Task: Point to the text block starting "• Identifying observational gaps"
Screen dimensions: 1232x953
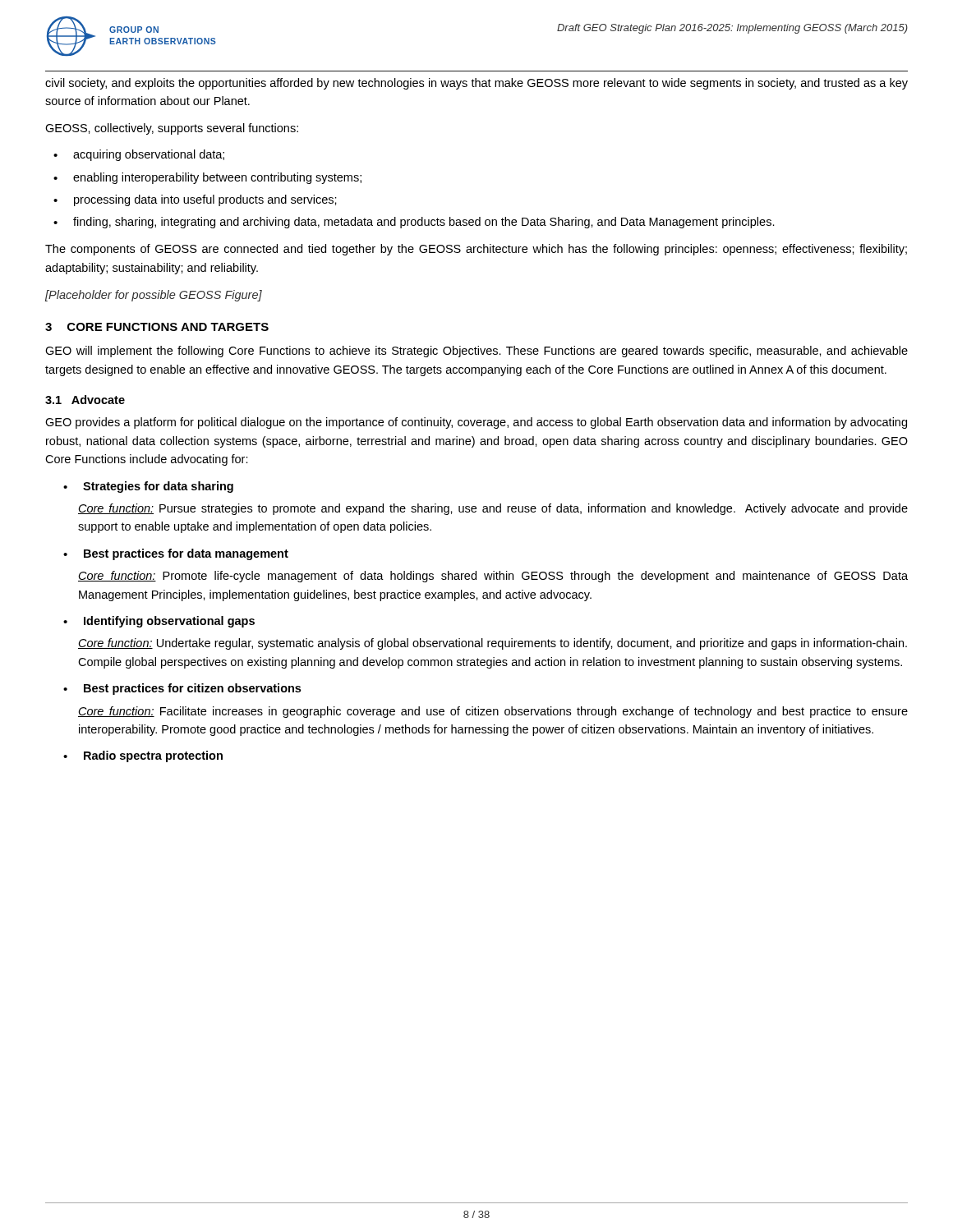Action: tap(159, 621)
